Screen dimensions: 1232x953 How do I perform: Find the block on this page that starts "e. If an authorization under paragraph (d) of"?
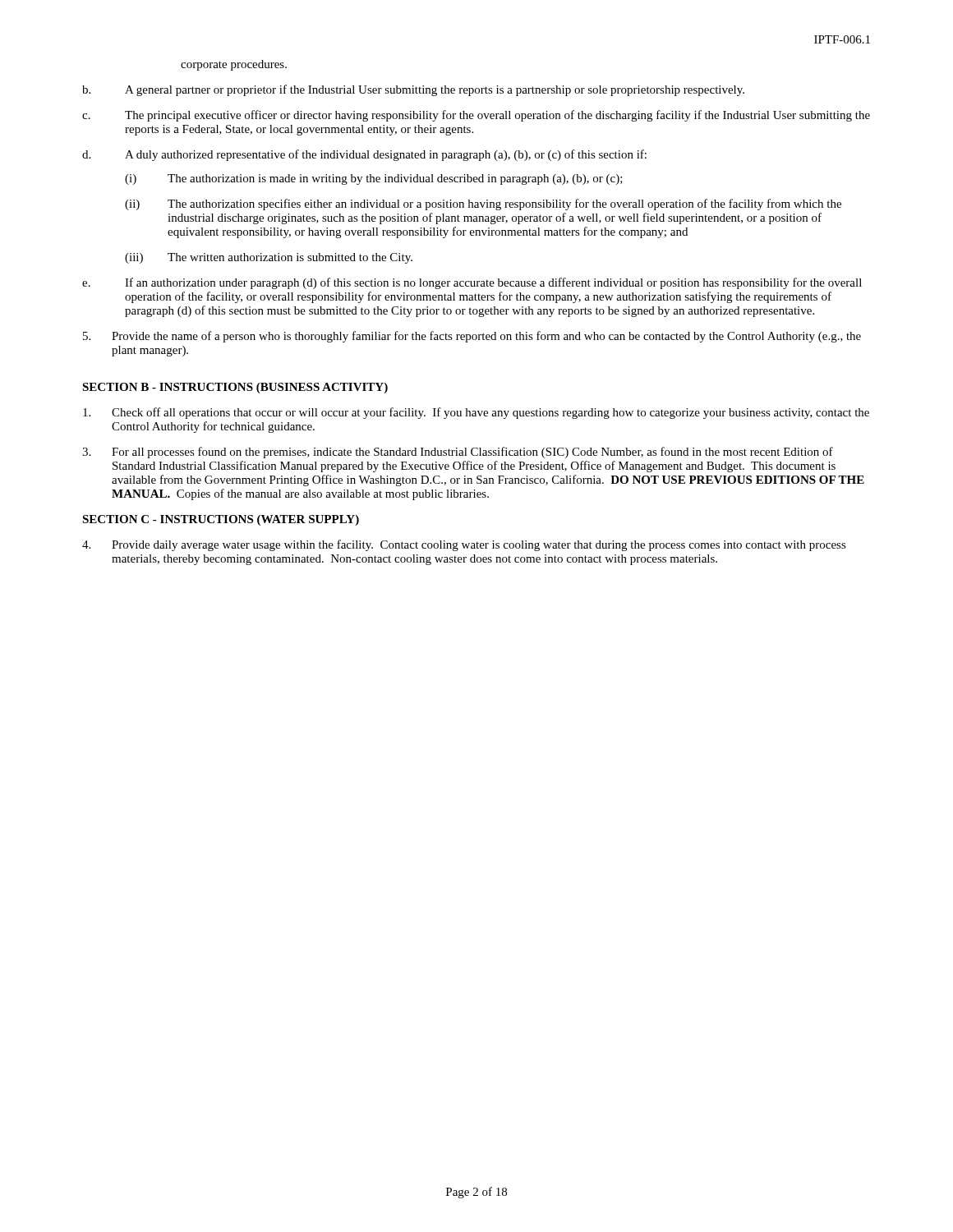click(476, 297)
